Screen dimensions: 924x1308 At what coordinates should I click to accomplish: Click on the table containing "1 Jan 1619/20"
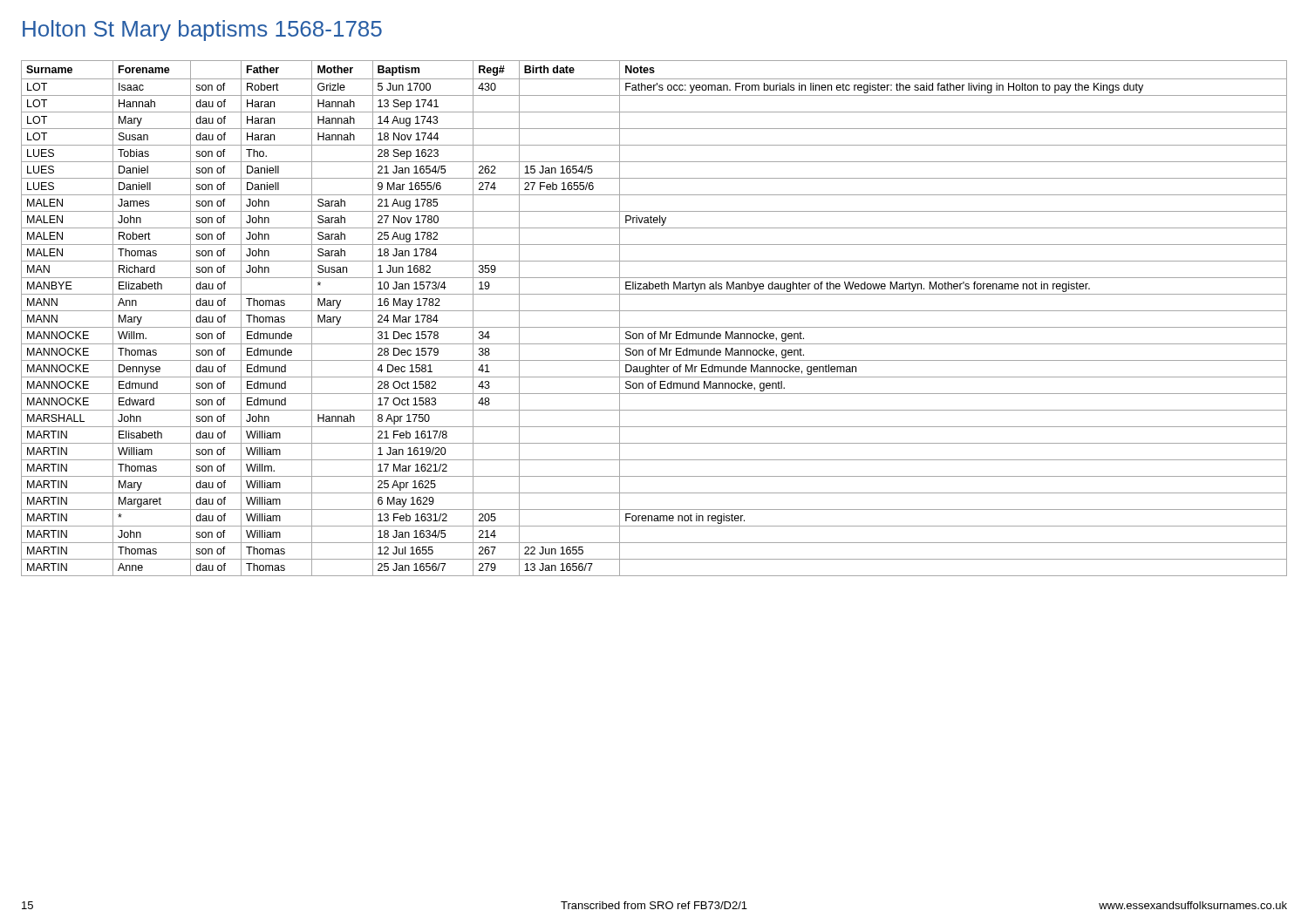point(654,318)
